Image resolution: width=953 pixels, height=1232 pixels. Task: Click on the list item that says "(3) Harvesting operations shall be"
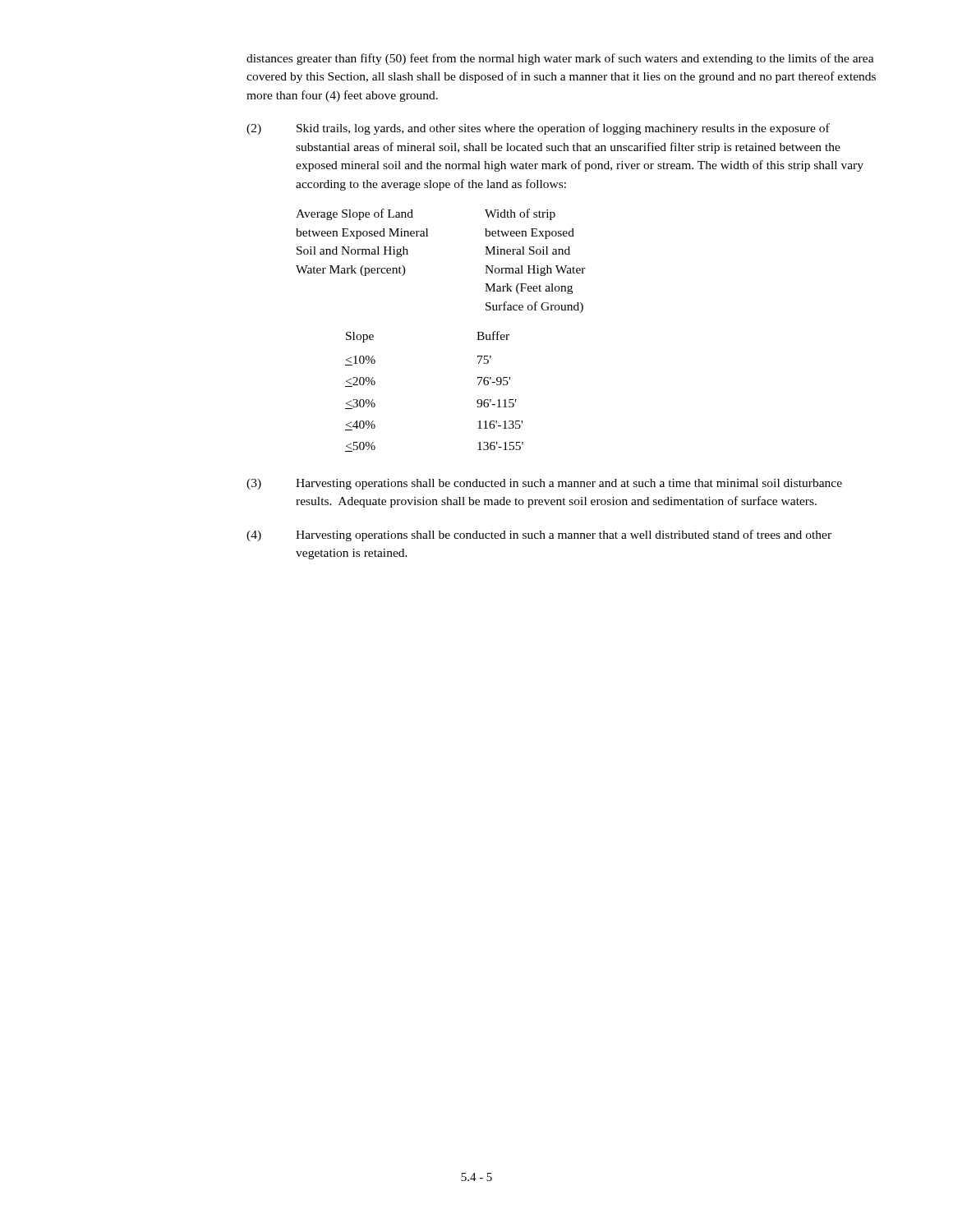point(563,492)
